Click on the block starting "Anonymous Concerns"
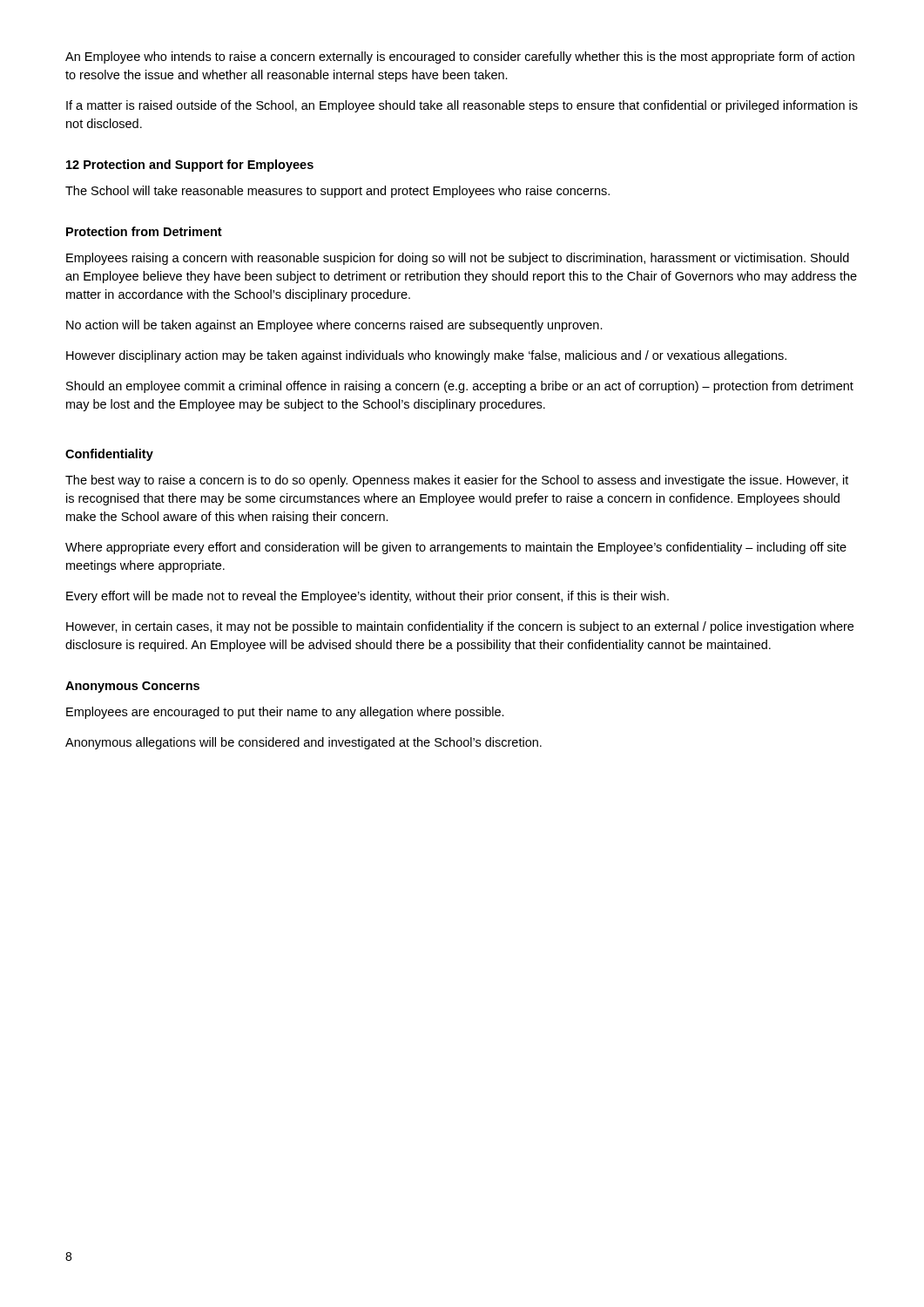The height and width of the screenshot is (1307, 924). 133,686
